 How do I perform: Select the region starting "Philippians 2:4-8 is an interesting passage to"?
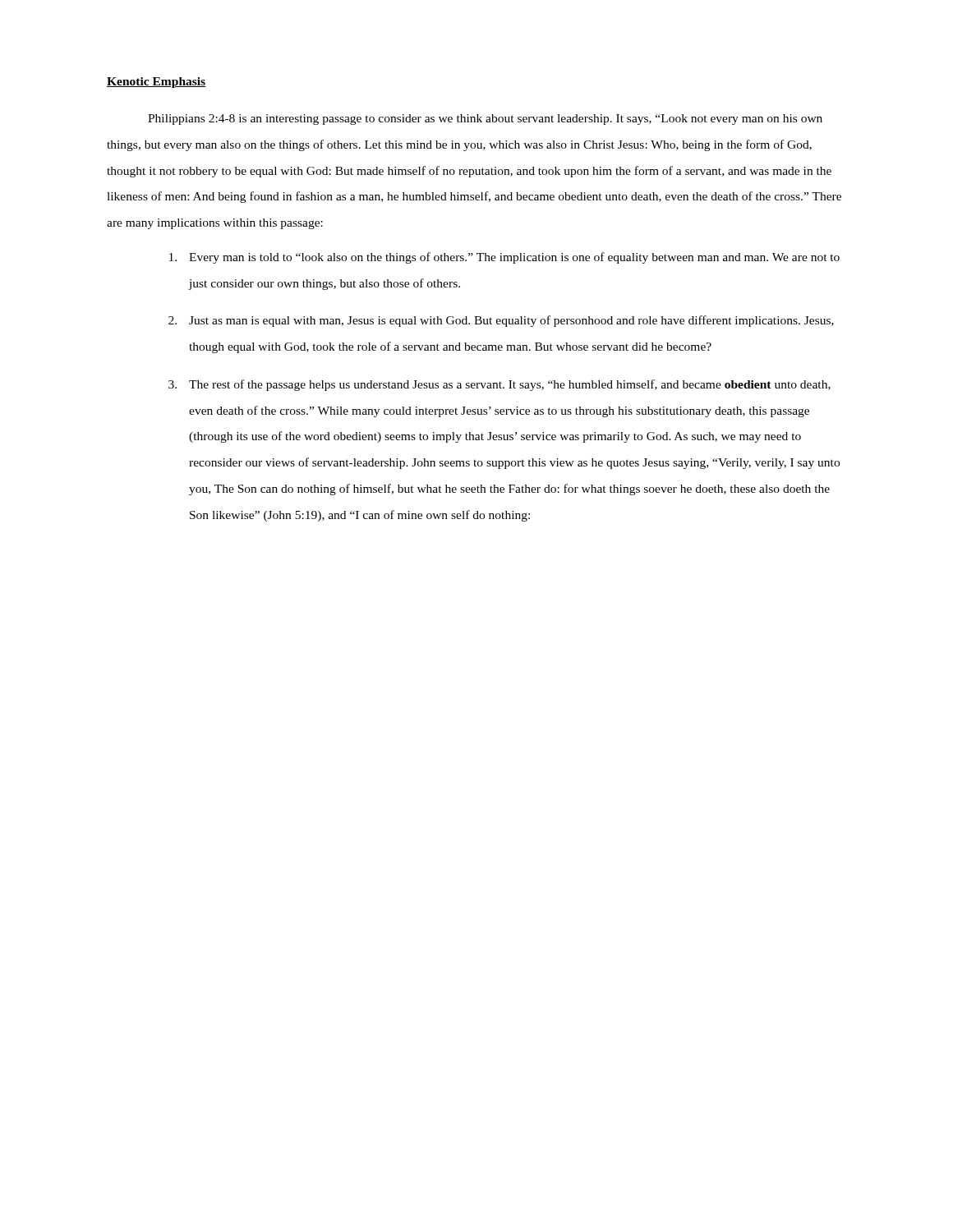(x=474, y=170)
